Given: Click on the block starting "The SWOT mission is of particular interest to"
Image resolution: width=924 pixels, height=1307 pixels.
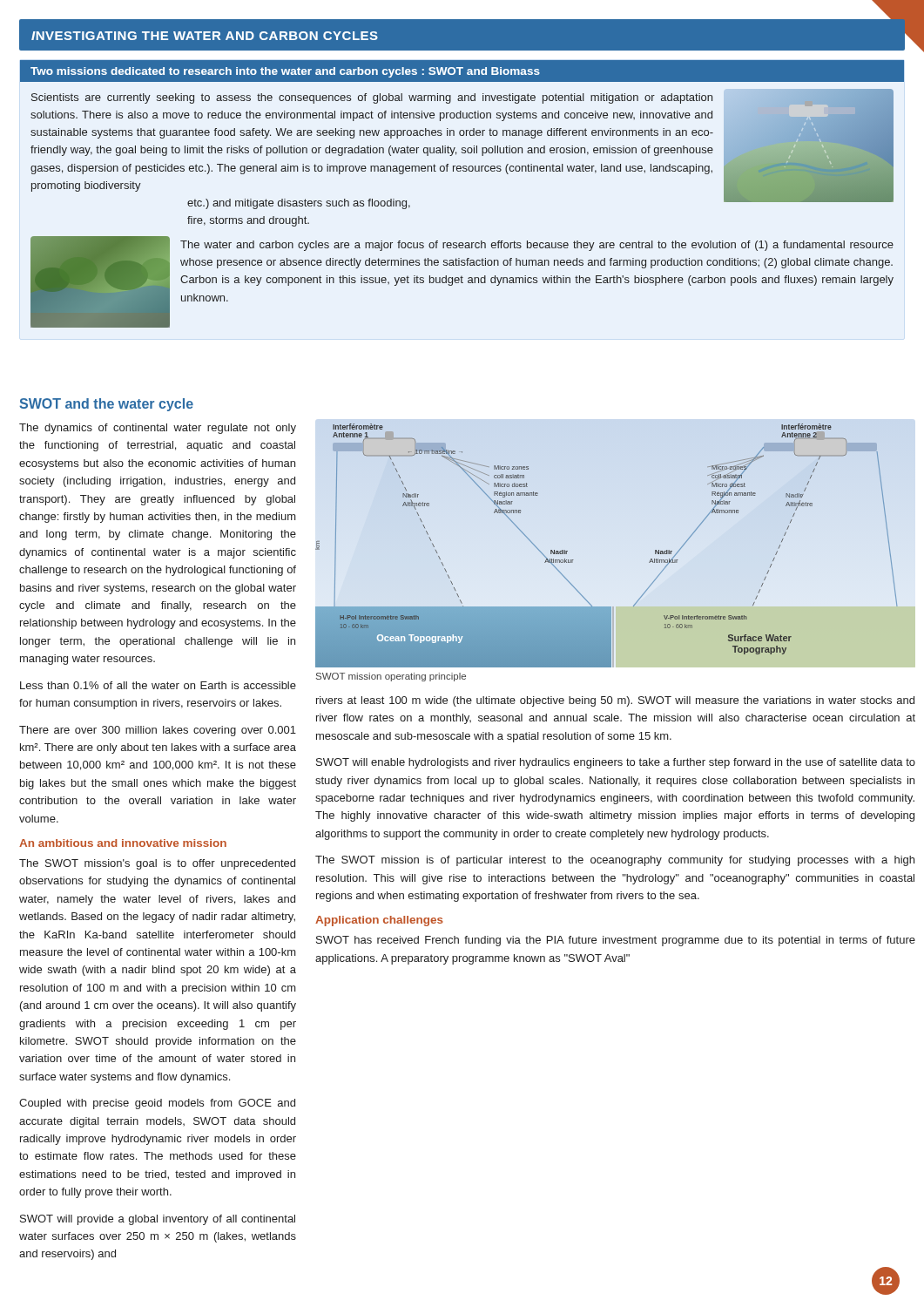Looking at the screenshot, I should point(615,878).
